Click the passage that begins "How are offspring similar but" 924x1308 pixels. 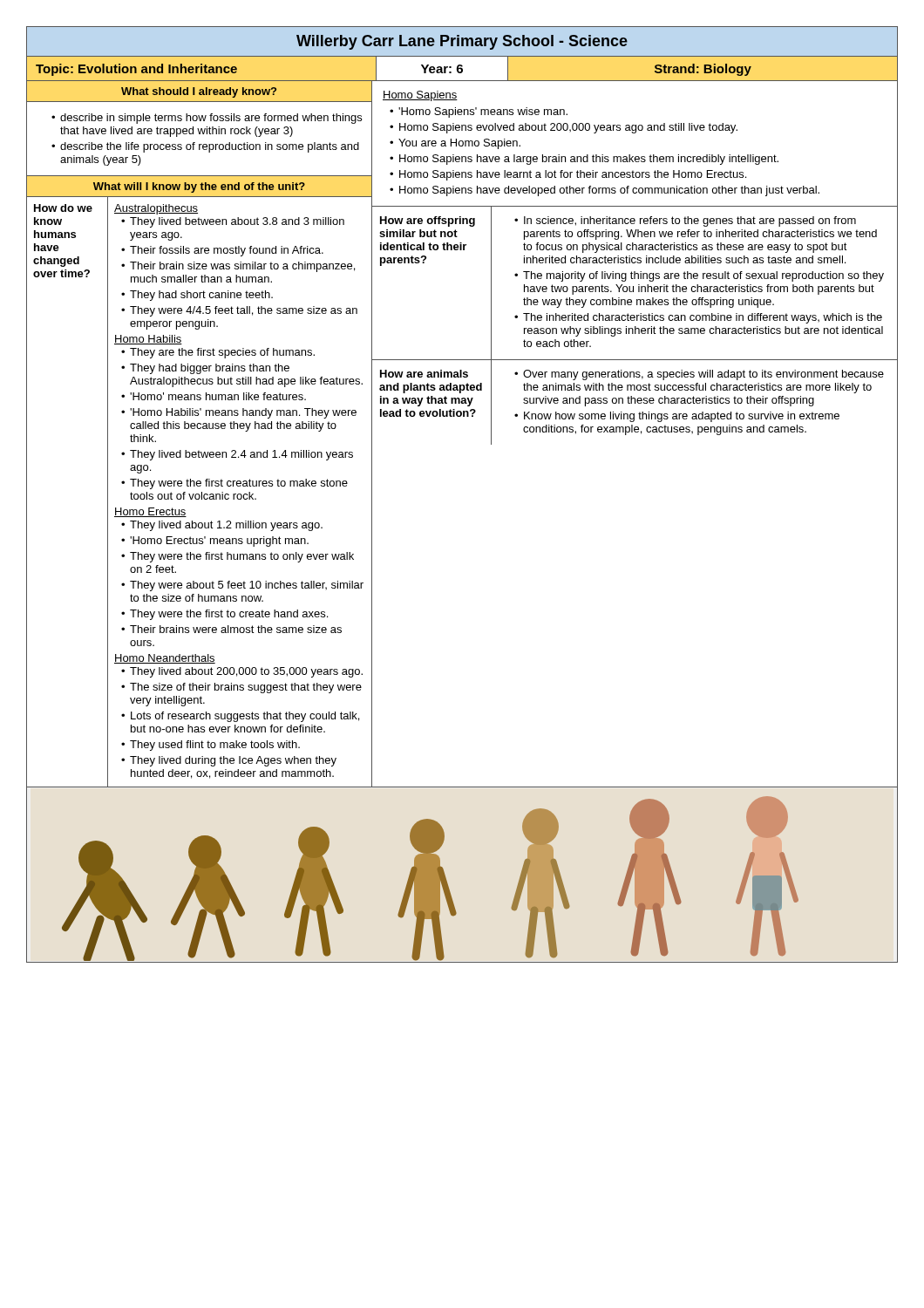(x=427, y=240)
